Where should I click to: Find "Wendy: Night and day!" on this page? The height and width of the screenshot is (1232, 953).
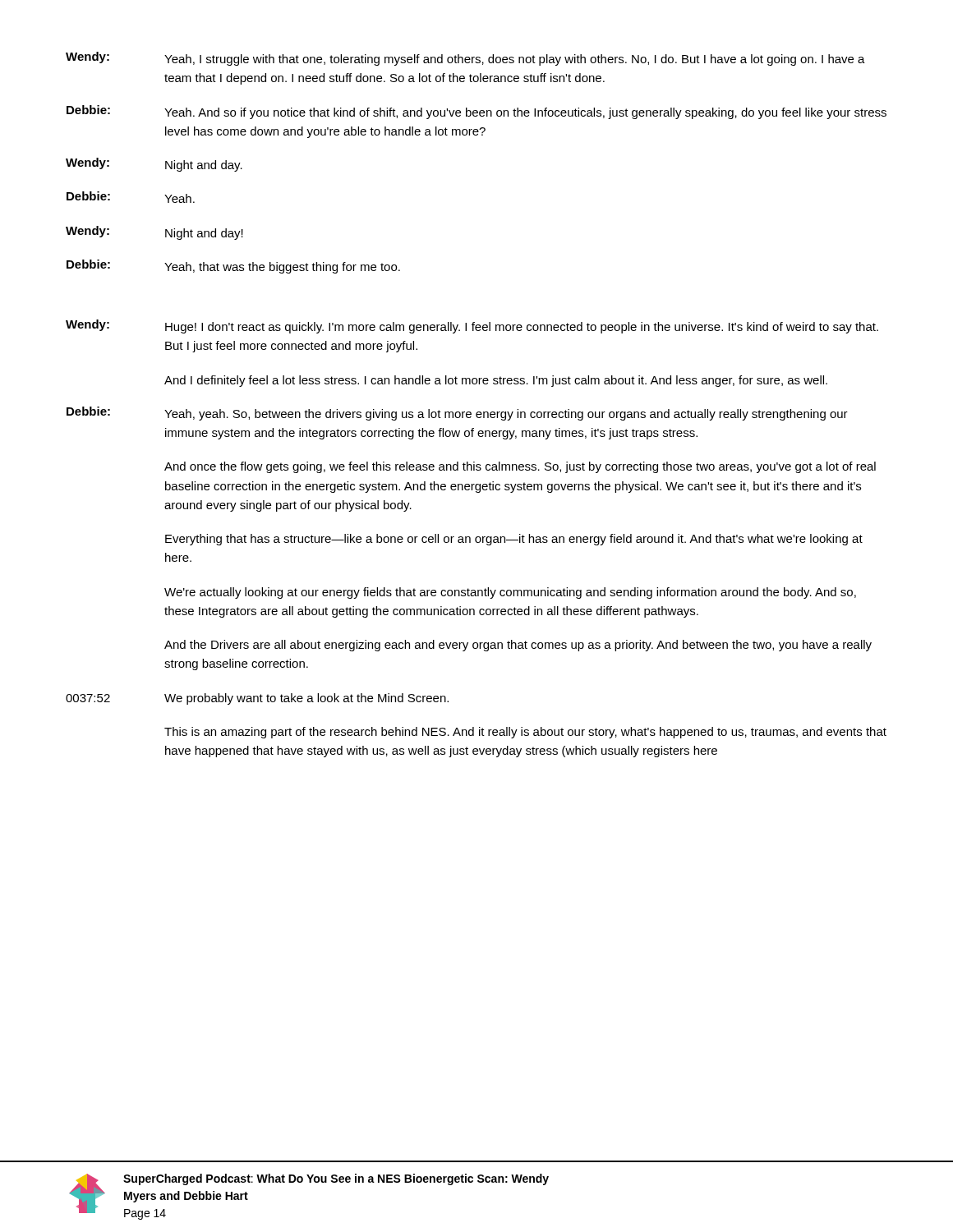pos(87,233)
